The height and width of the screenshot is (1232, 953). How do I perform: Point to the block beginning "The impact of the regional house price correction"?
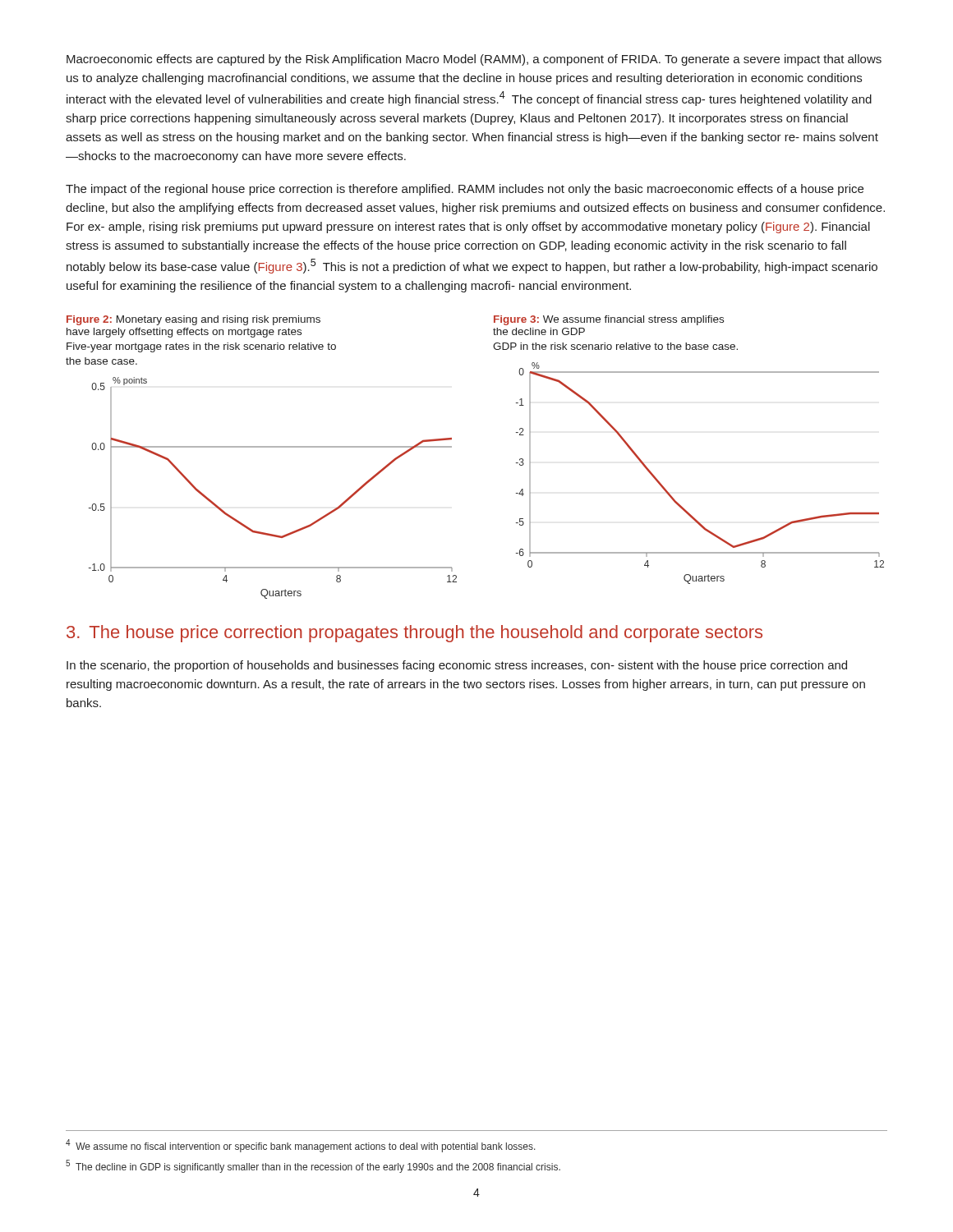click(x=476, y=237)
